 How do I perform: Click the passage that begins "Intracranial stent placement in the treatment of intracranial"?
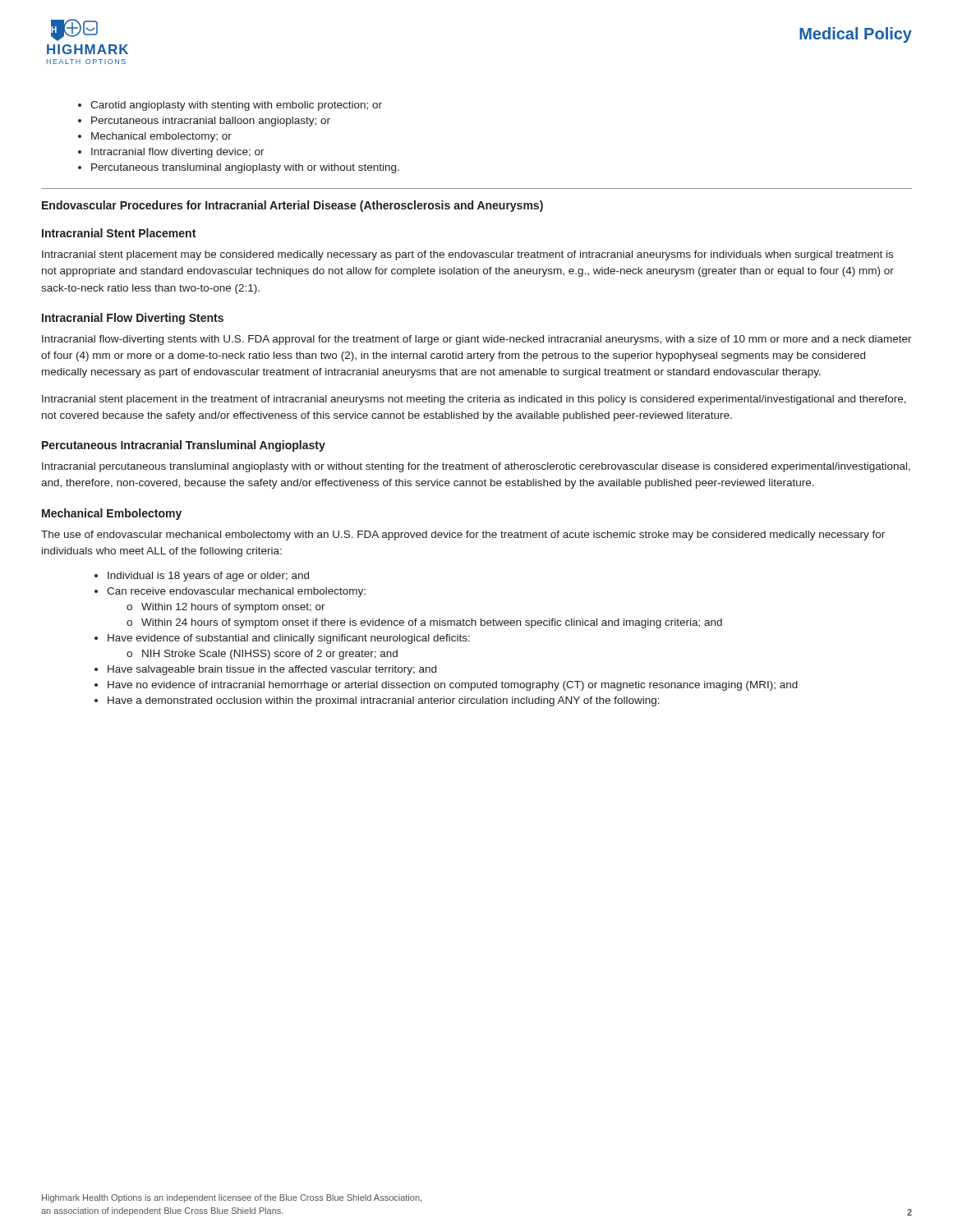click(x=474, y=407)
